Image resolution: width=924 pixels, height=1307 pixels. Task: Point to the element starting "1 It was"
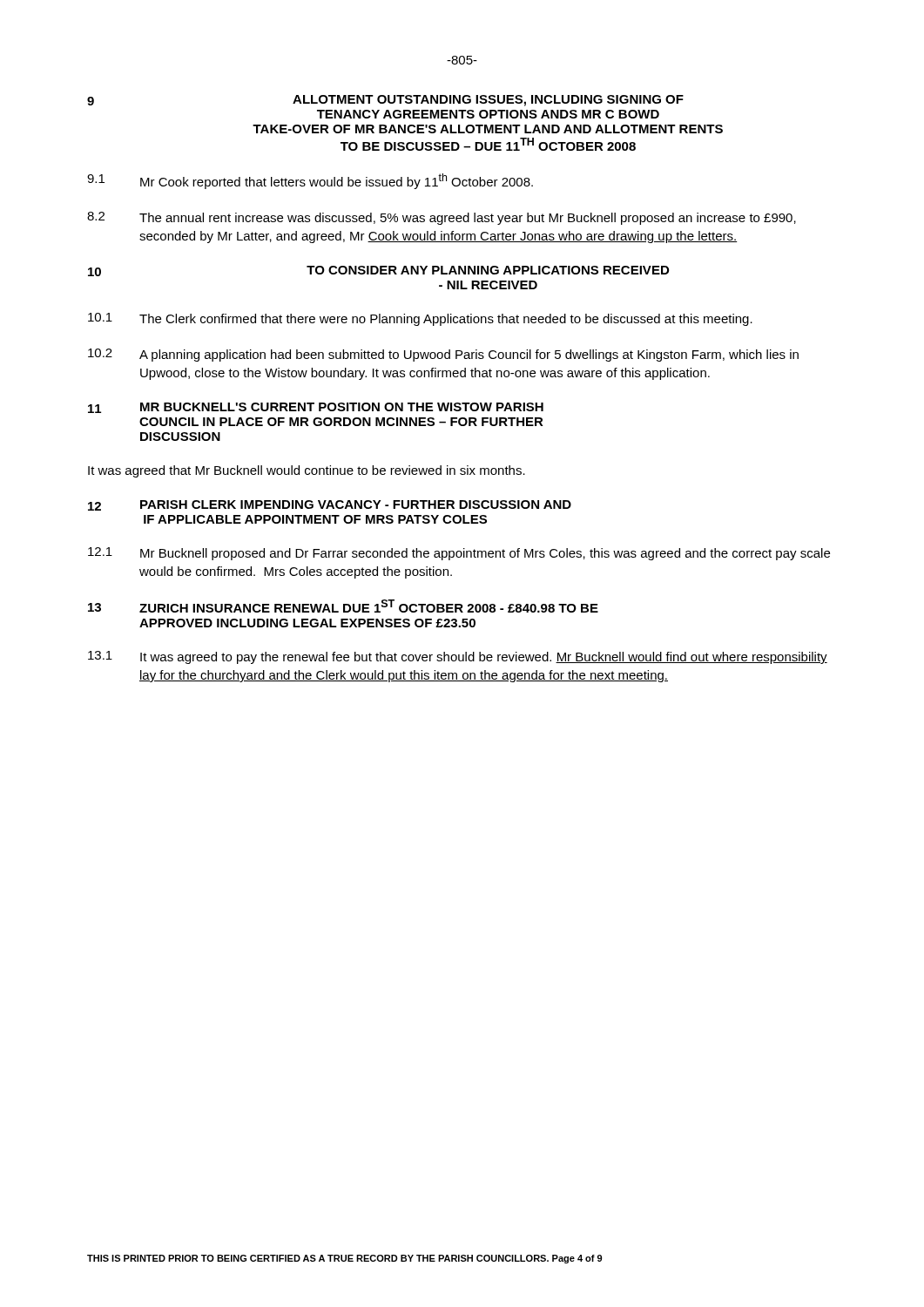pos(462,666)
